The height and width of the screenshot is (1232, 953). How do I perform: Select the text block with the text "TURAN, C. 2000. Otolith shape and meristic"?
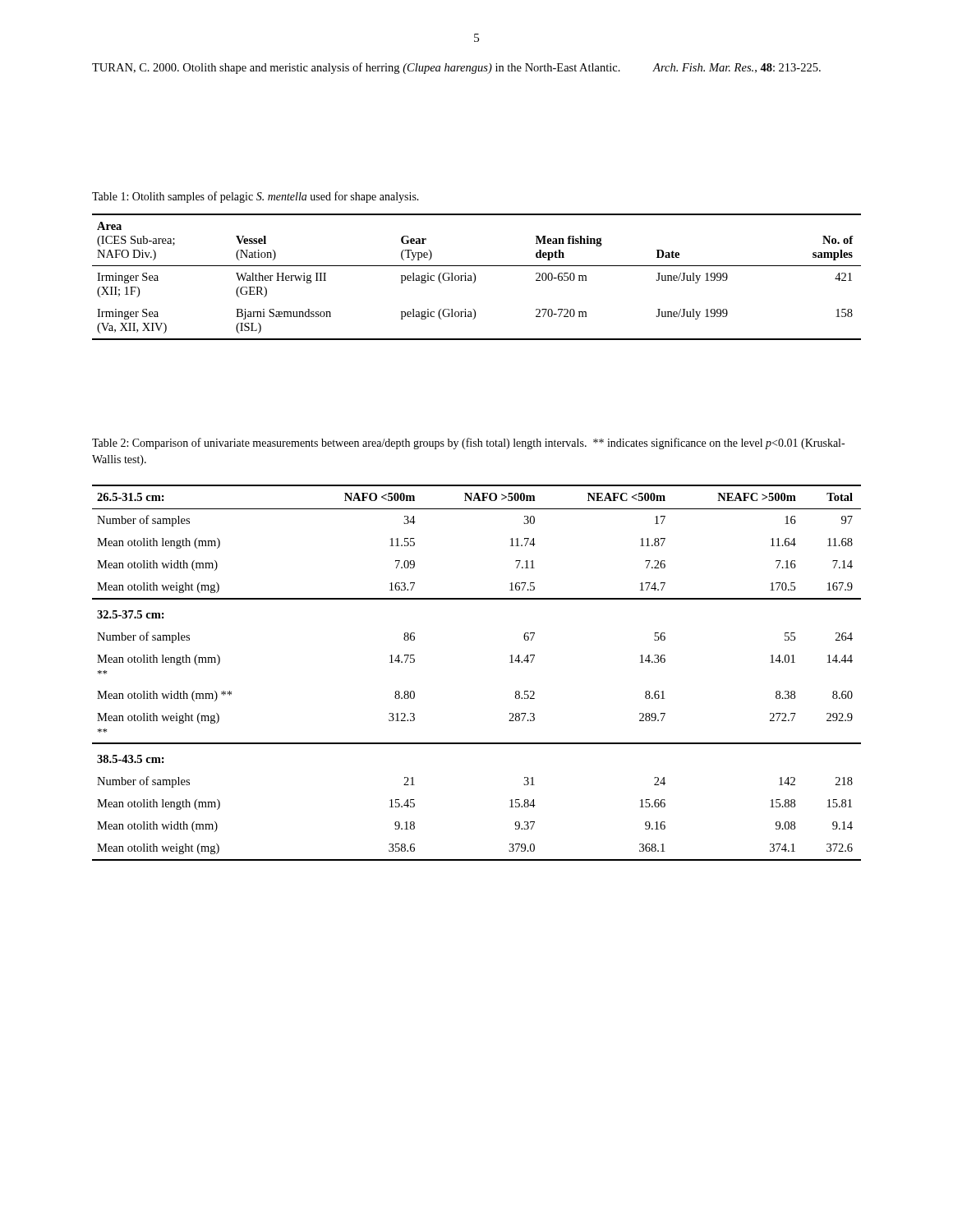pos(457,67)
